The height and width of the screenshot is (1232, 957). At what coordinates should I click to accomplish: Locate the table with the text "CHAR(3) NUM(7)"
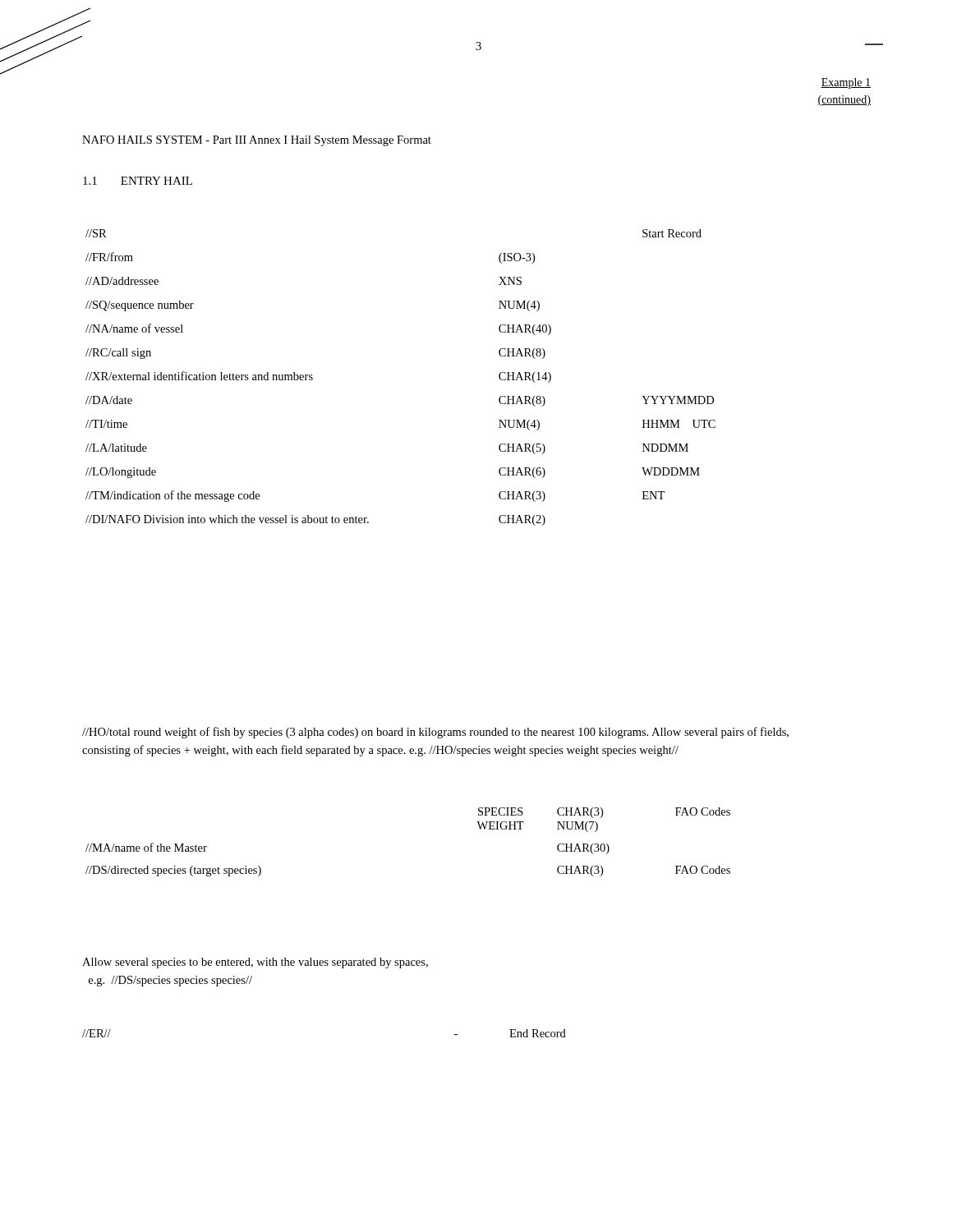(x=460, y=841)
